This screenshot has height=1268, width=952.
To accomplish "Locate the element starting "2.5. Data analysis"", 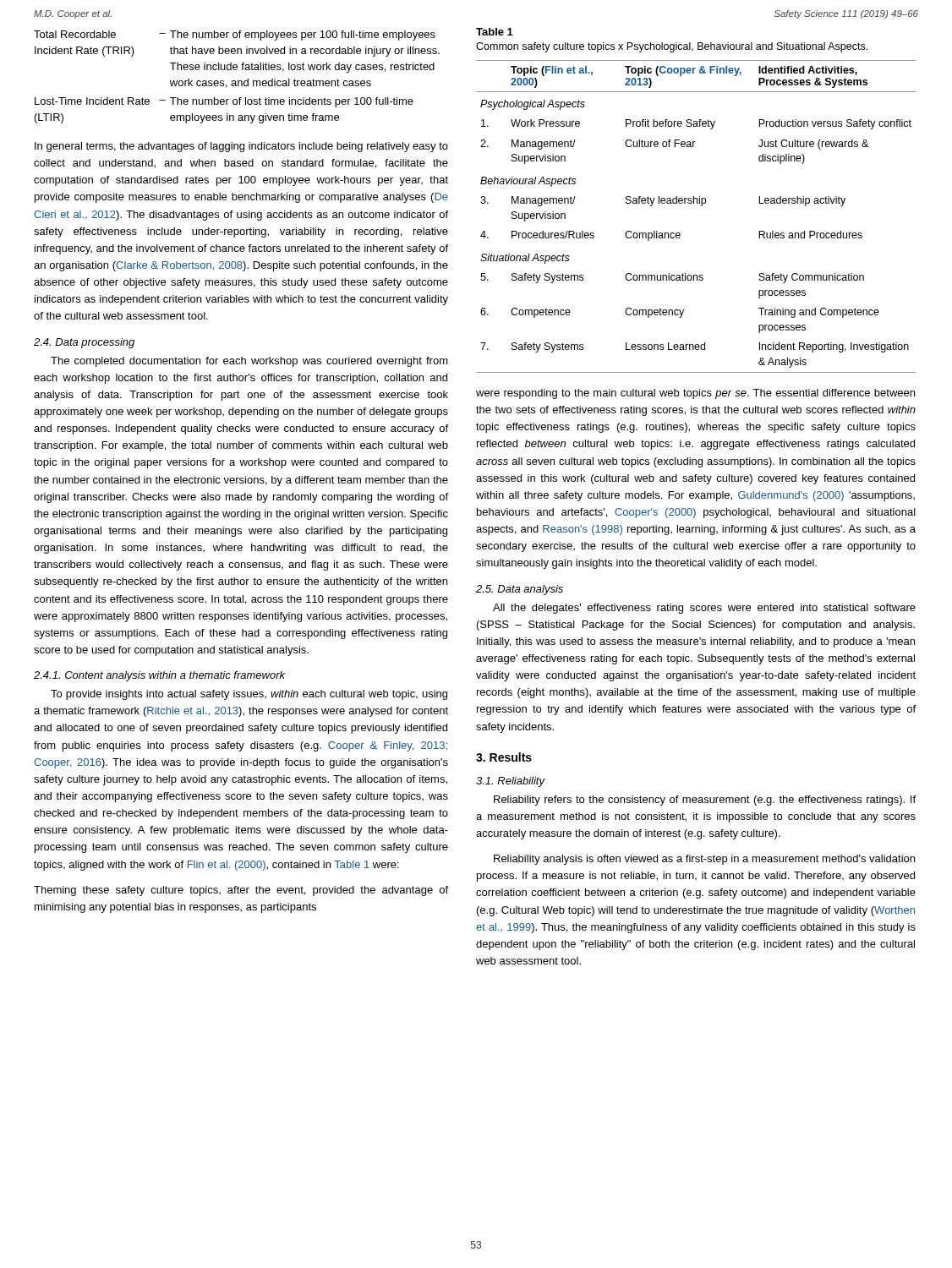I will [520, 588].
